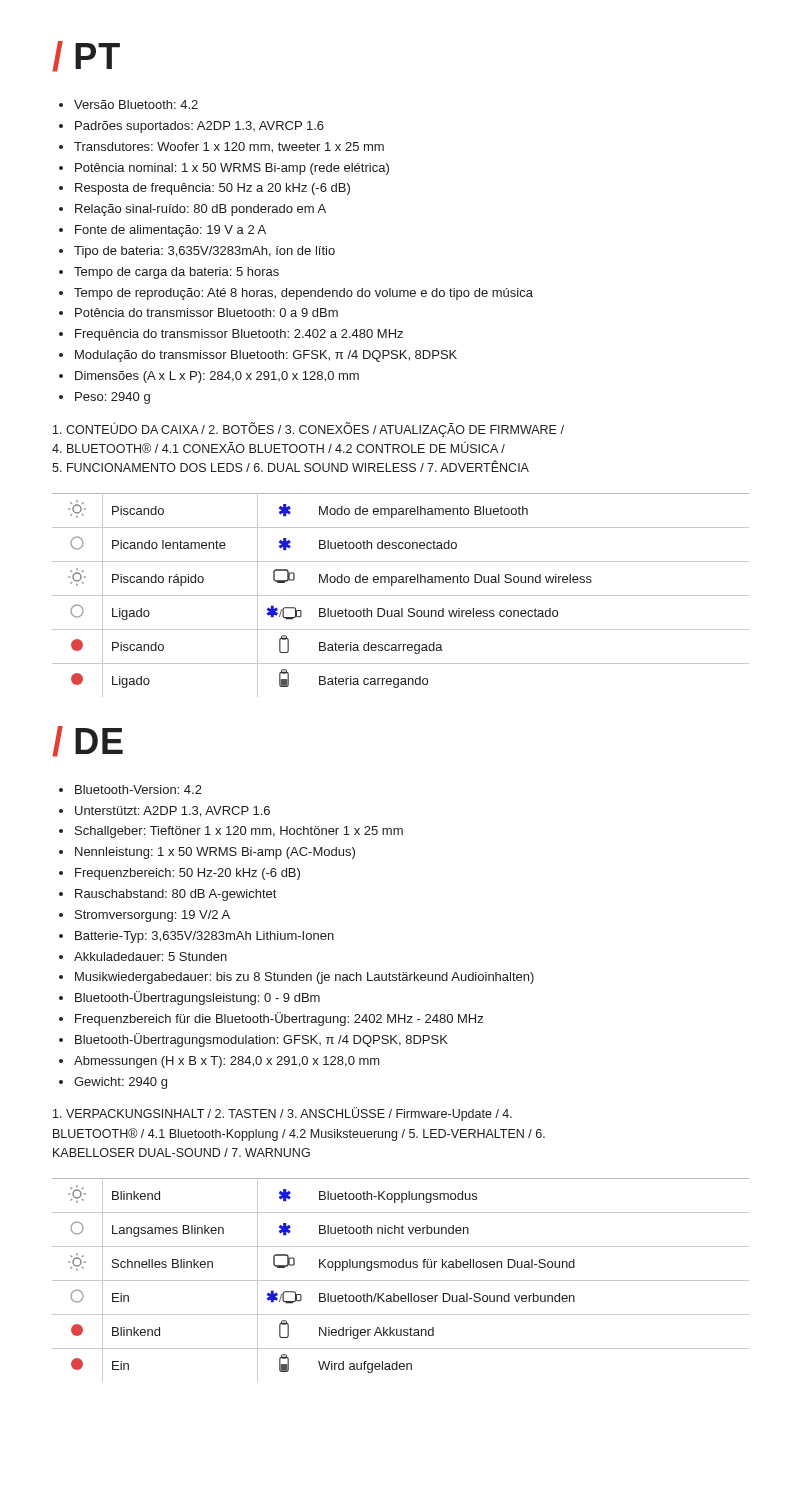Select the list item containing "Tipo de bateria: 3,635V/3283mAh, íon de lítio"
Screen dimensions: 1500x801
pos(205,250)
